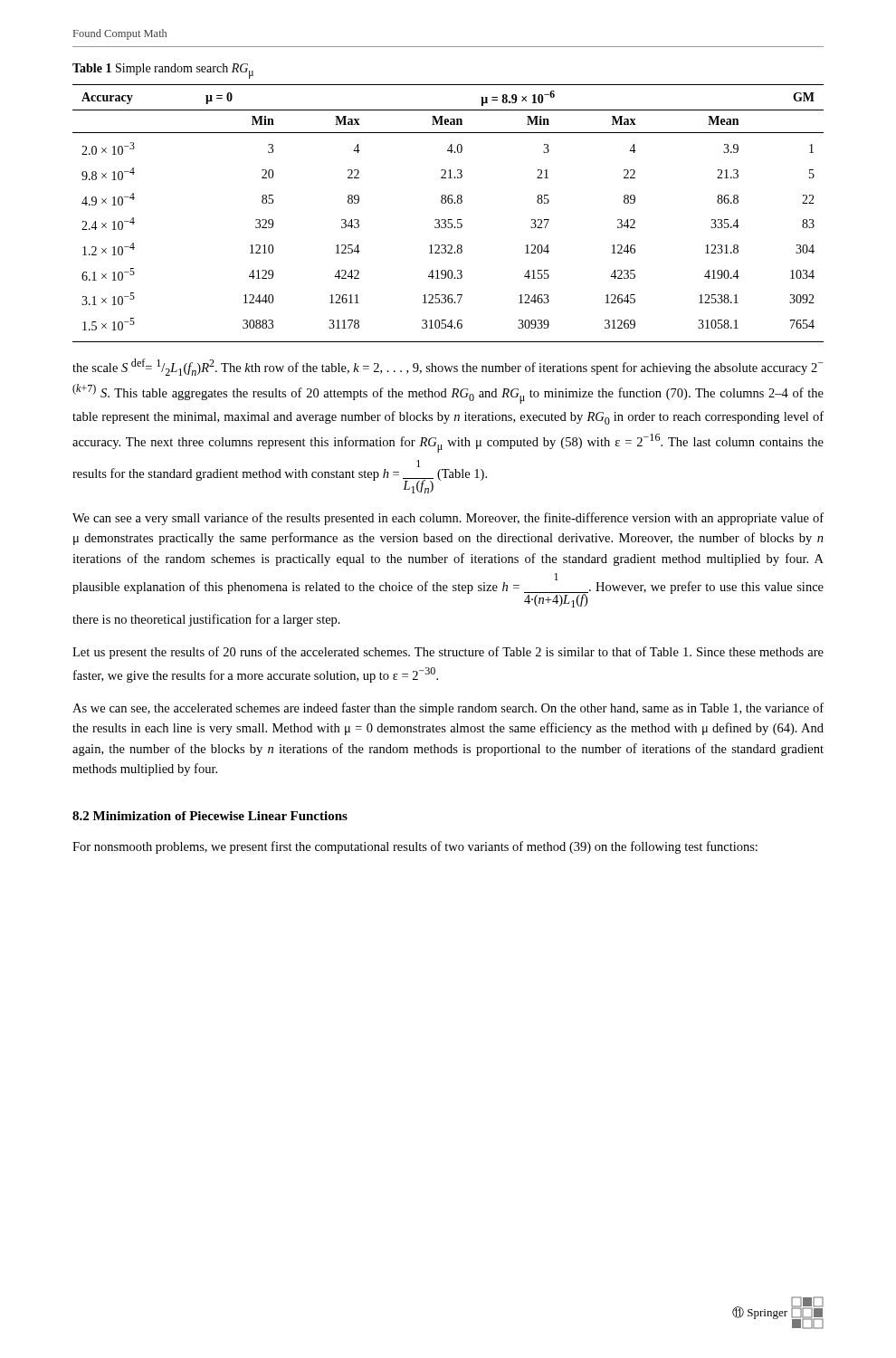Find the block on this page that starts "the scale S def= 1/2L1(fn)R2. The"
896x1358 pixels.
[448, 426]
